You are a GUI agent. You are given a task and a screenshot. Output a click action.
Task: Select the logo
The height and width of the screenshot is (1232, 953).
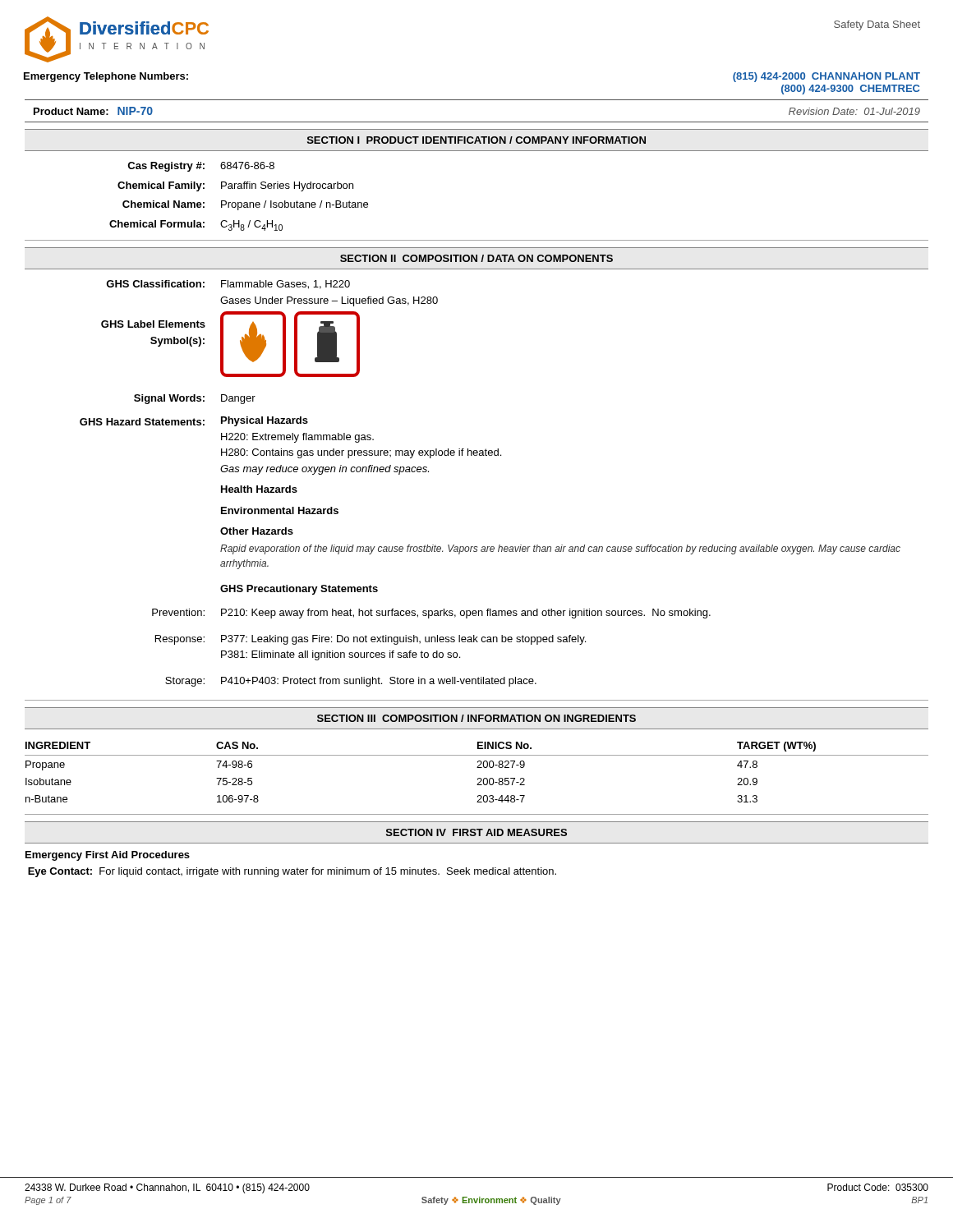coord(117,40)
